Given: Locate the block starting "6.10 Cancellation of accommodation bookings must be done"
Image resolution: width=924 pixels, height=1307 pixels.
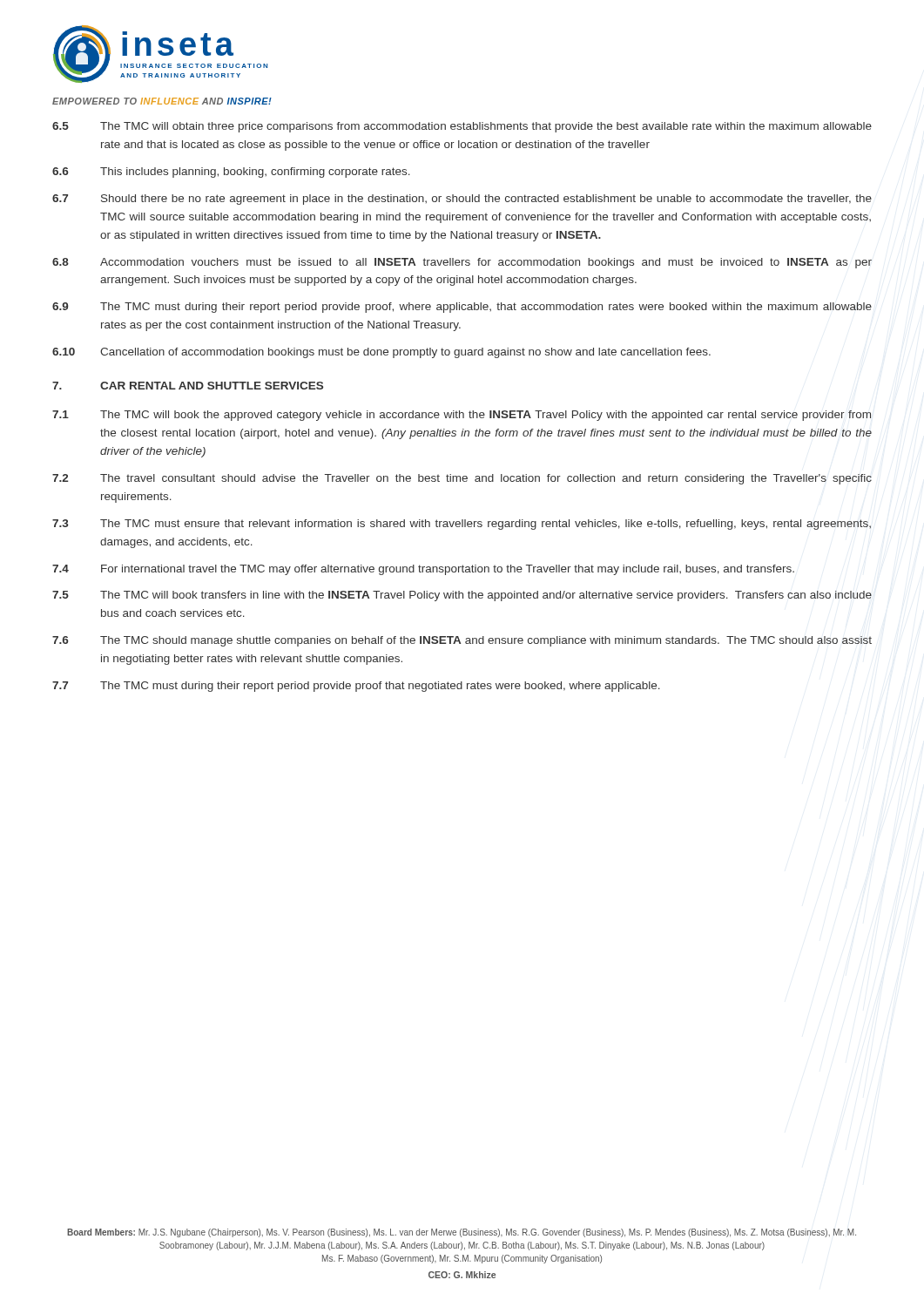Looking at the screenshot, I should 462,353.
